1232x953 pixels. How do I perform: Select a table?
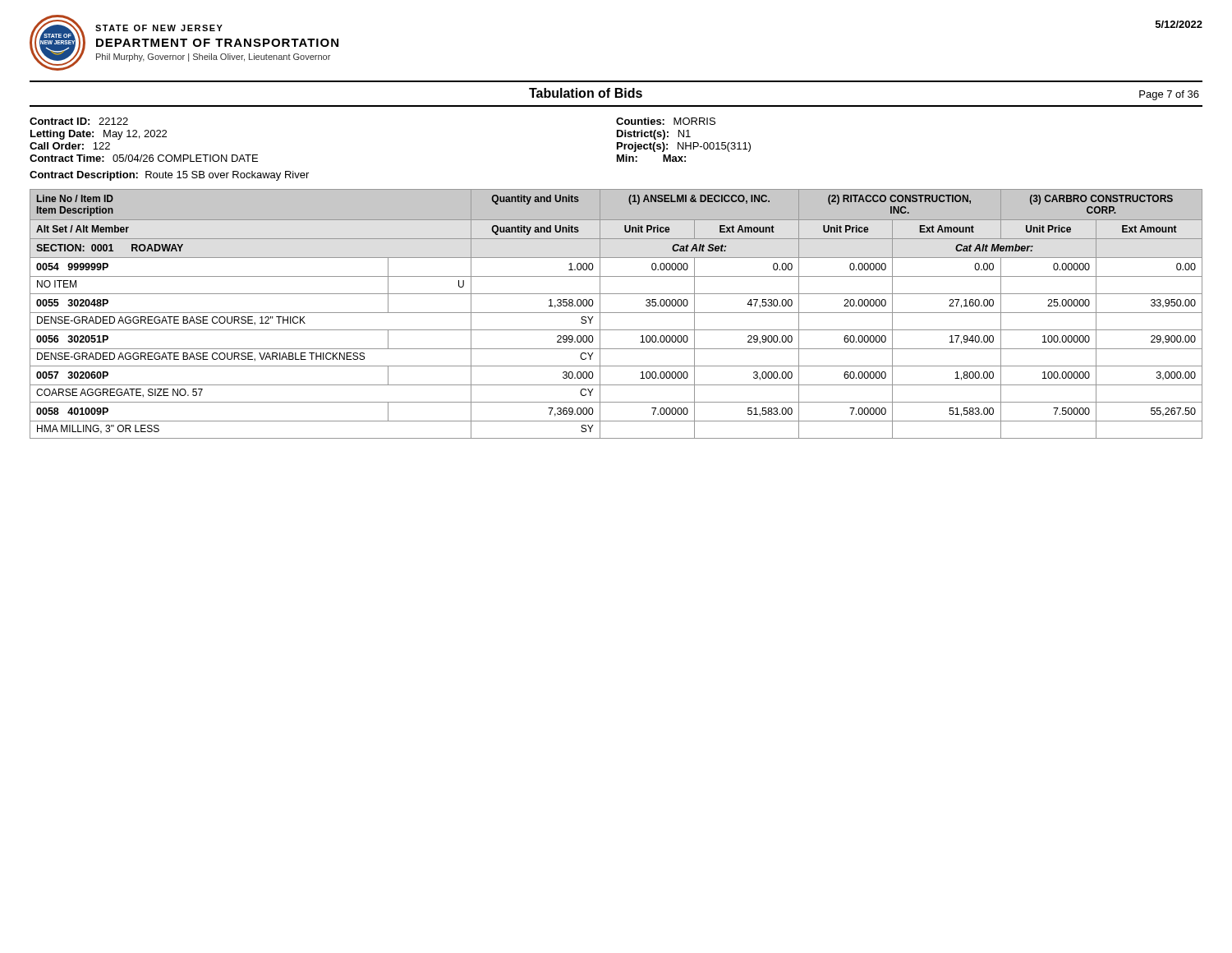pyautogui.click(x=616, y=314)
